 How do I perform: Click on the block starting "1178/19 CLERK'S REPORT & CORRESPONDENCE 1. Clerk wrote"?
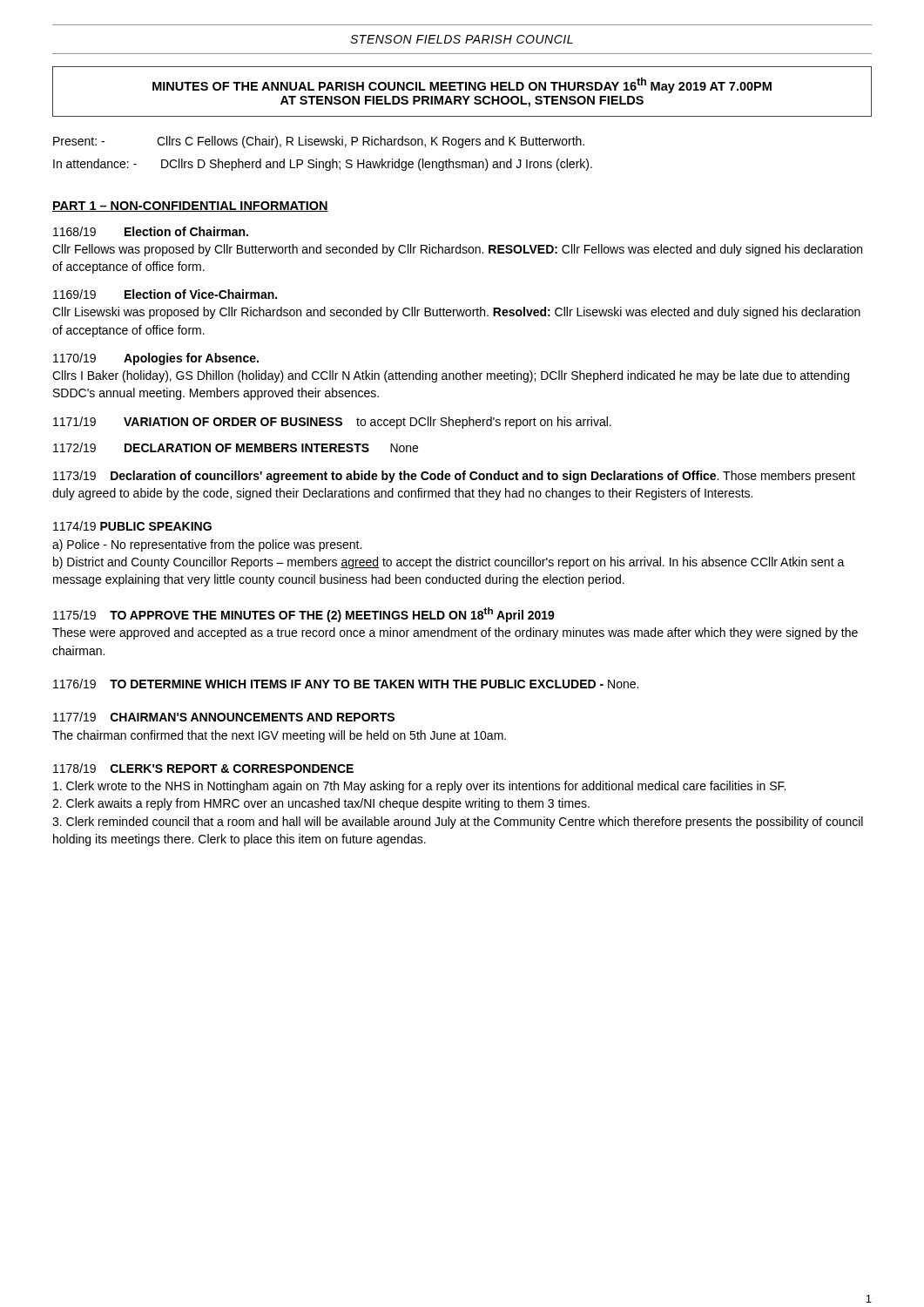pyautogui.click(x=462, y=804)
